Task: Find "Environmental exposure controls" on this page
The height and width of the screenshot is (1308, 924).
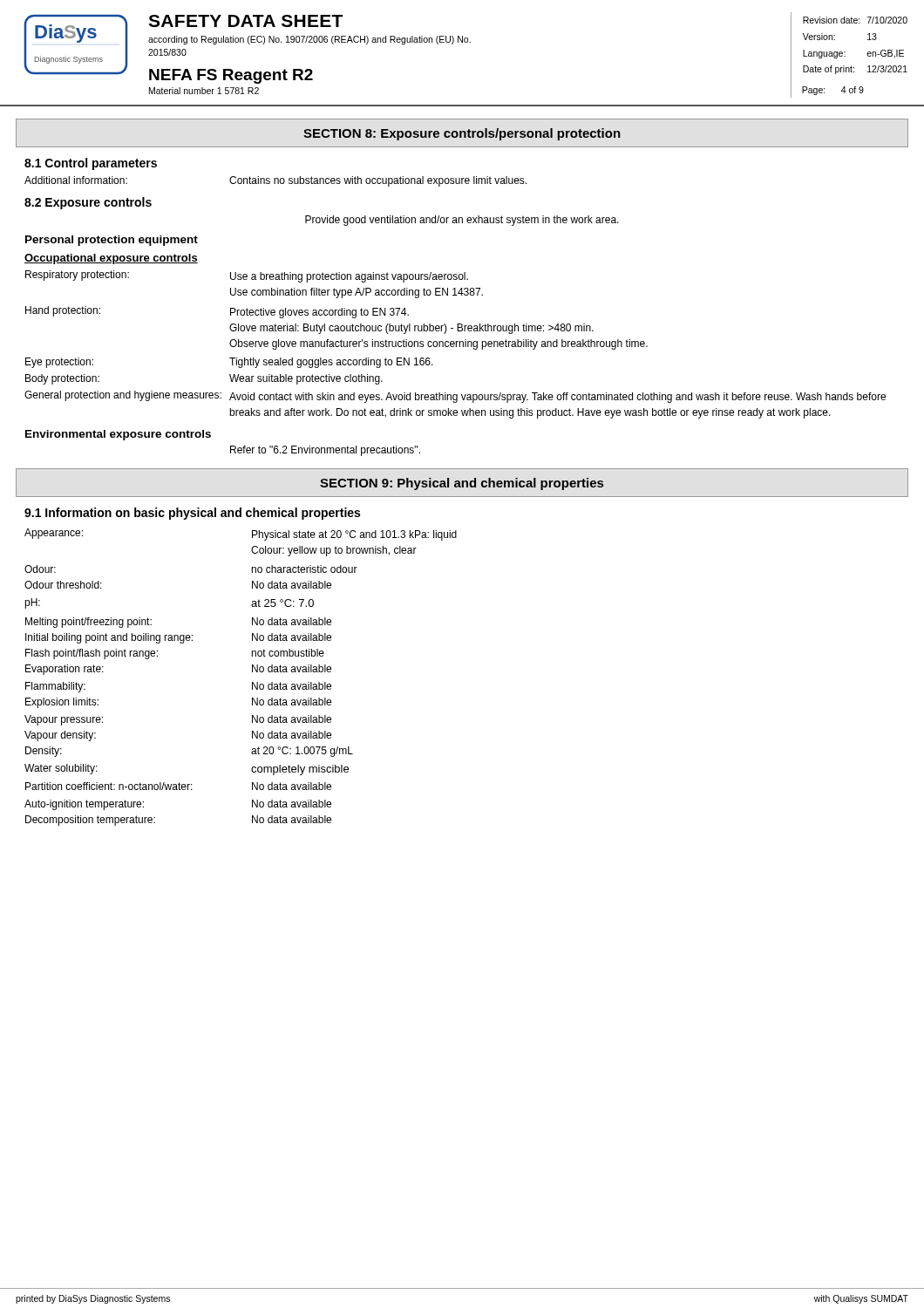Action: pos(118,434)
